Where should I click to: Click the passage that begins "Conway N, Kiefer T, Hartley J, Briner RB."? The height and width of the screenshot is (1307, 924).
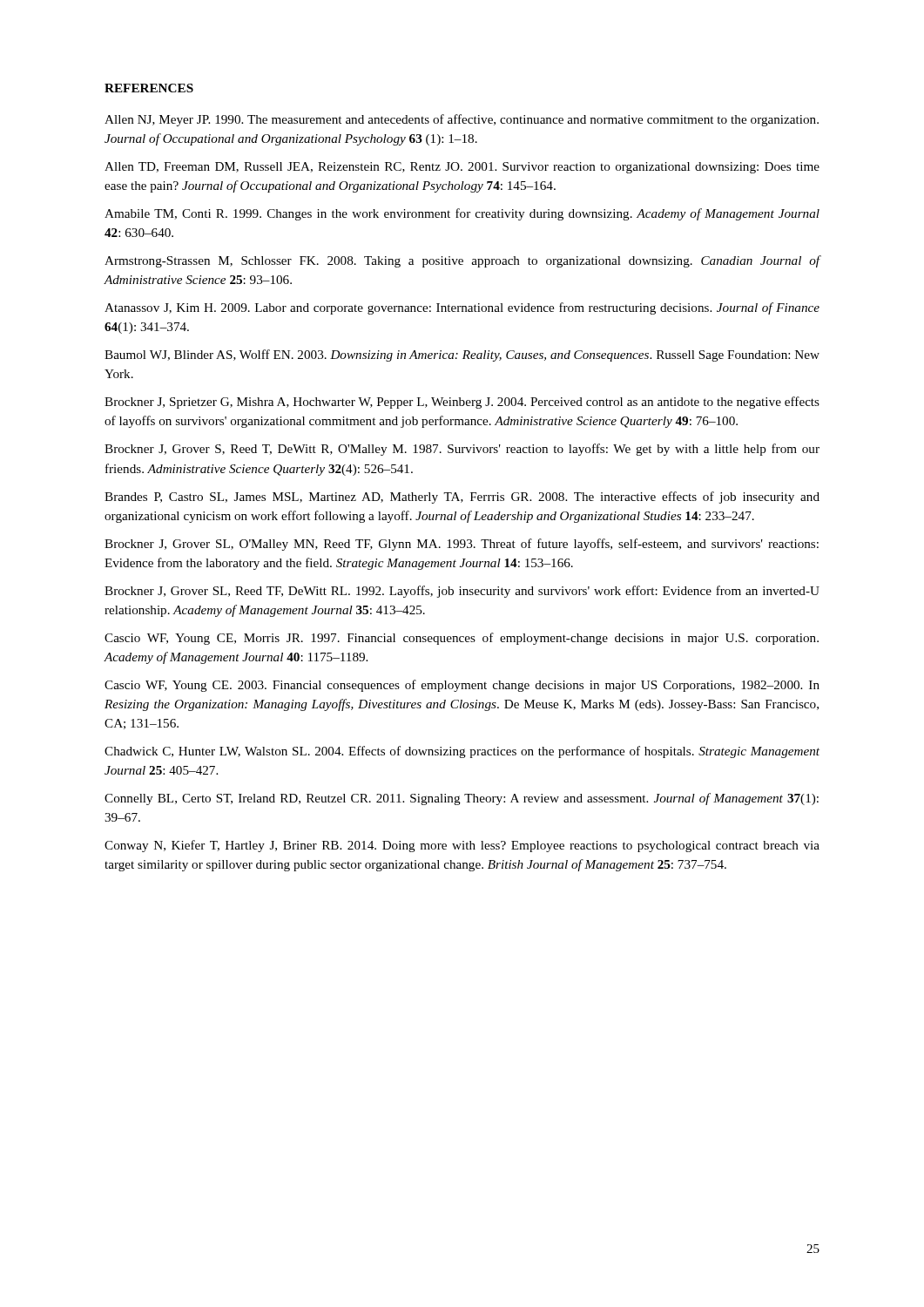(x=462, y=854)
